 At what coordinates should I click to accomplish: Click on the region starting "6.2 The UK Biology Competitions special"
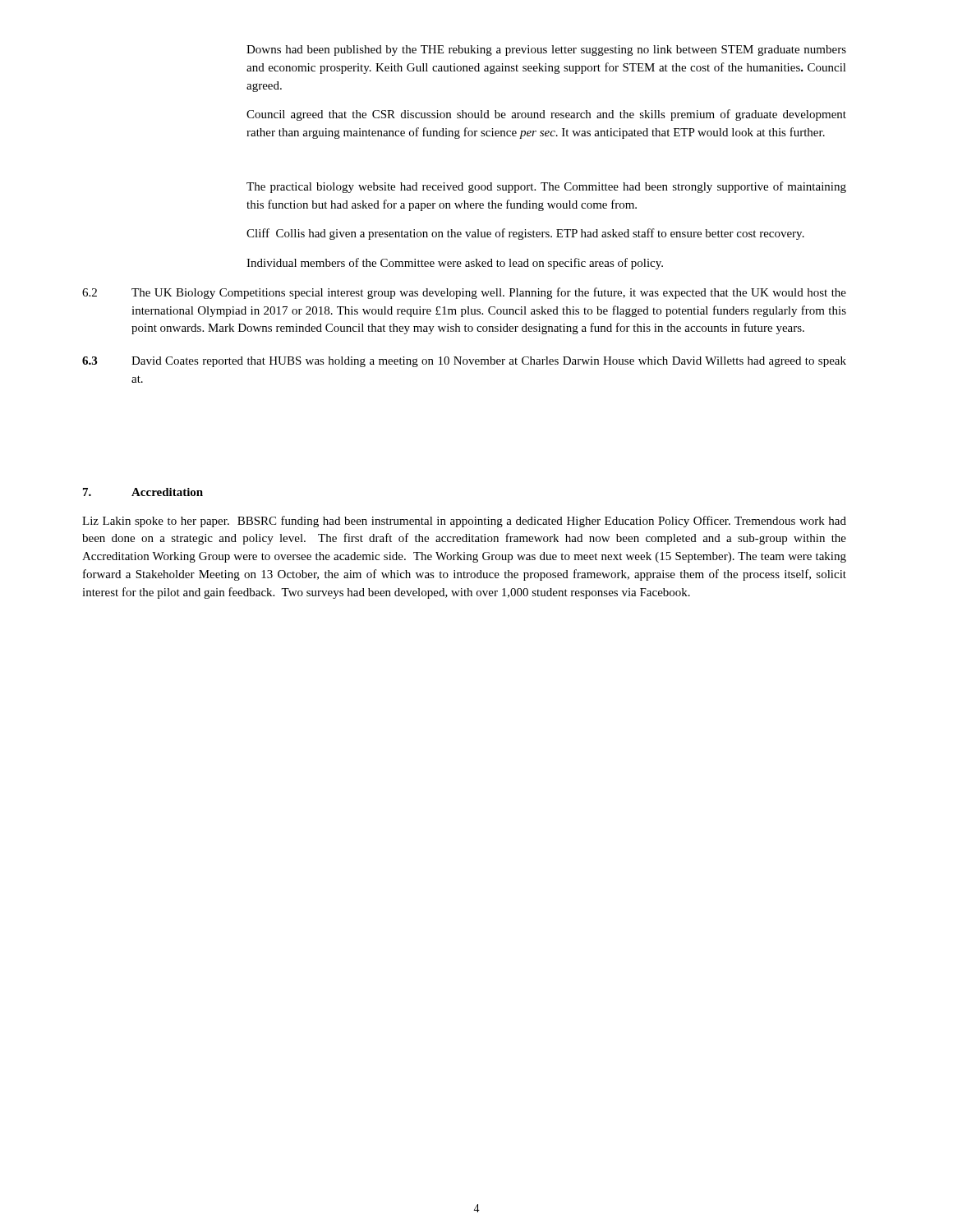coord(464,311)
